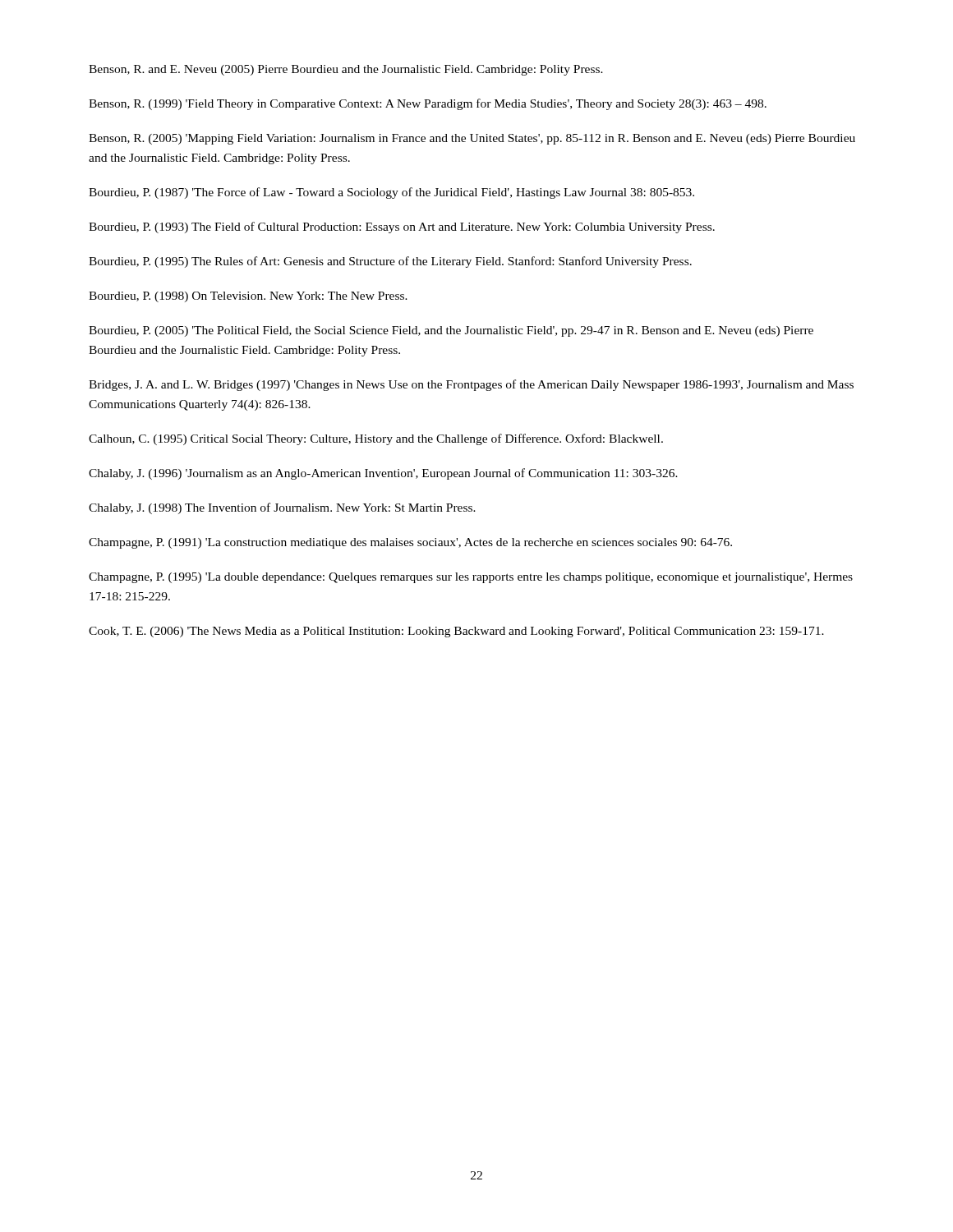Point to the block beginning "Bourdieu, P. (1998)"

pyautogui.click(x=248, y=295)
